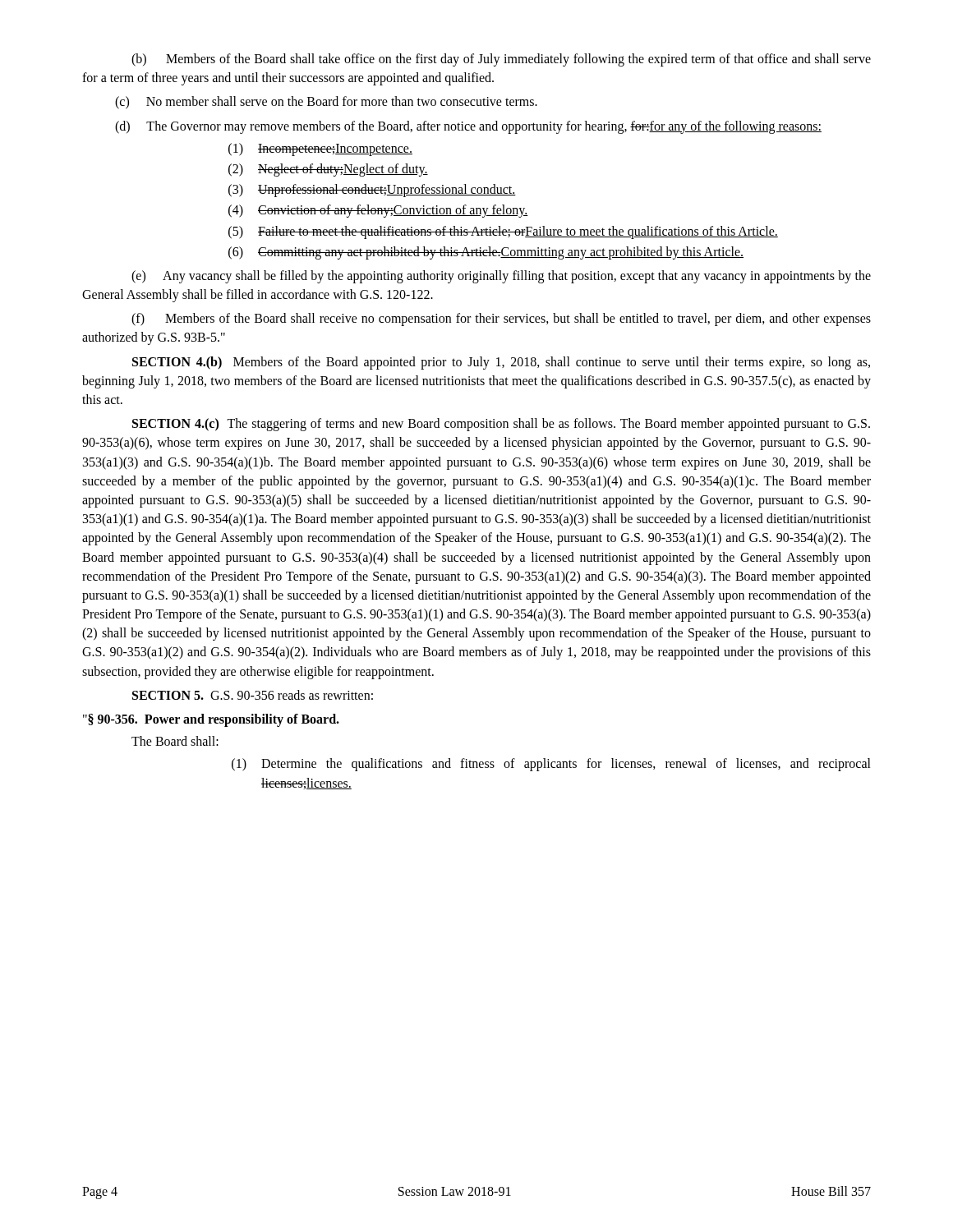Point to the block beginning "(e) Any vacancy shall be filled"
This screenshot has width=953, height=1232.
coord(476,285)
